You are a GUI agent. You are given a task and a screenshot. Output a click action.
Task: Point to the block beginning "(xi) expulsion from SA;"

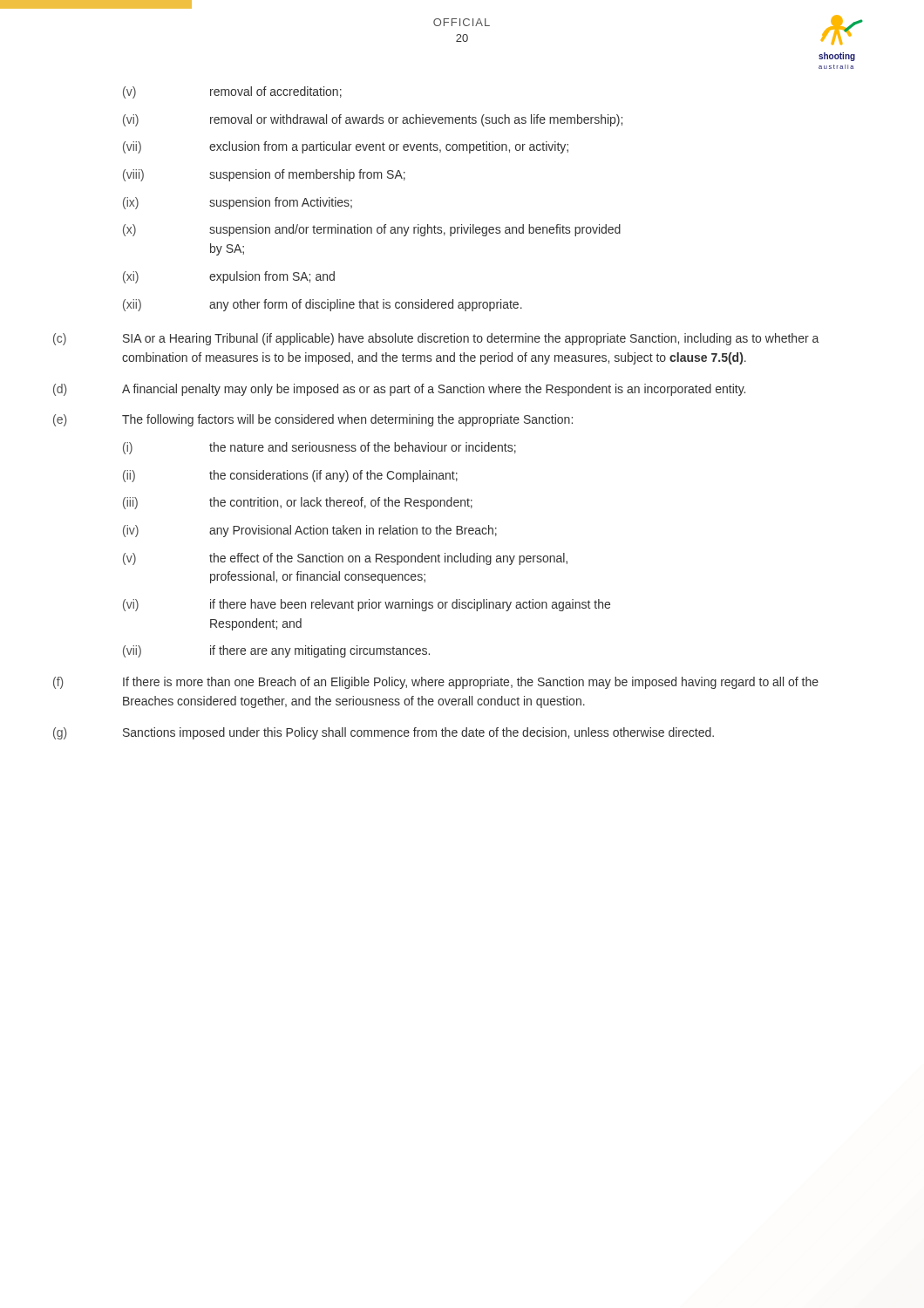[x=229, y=277]
